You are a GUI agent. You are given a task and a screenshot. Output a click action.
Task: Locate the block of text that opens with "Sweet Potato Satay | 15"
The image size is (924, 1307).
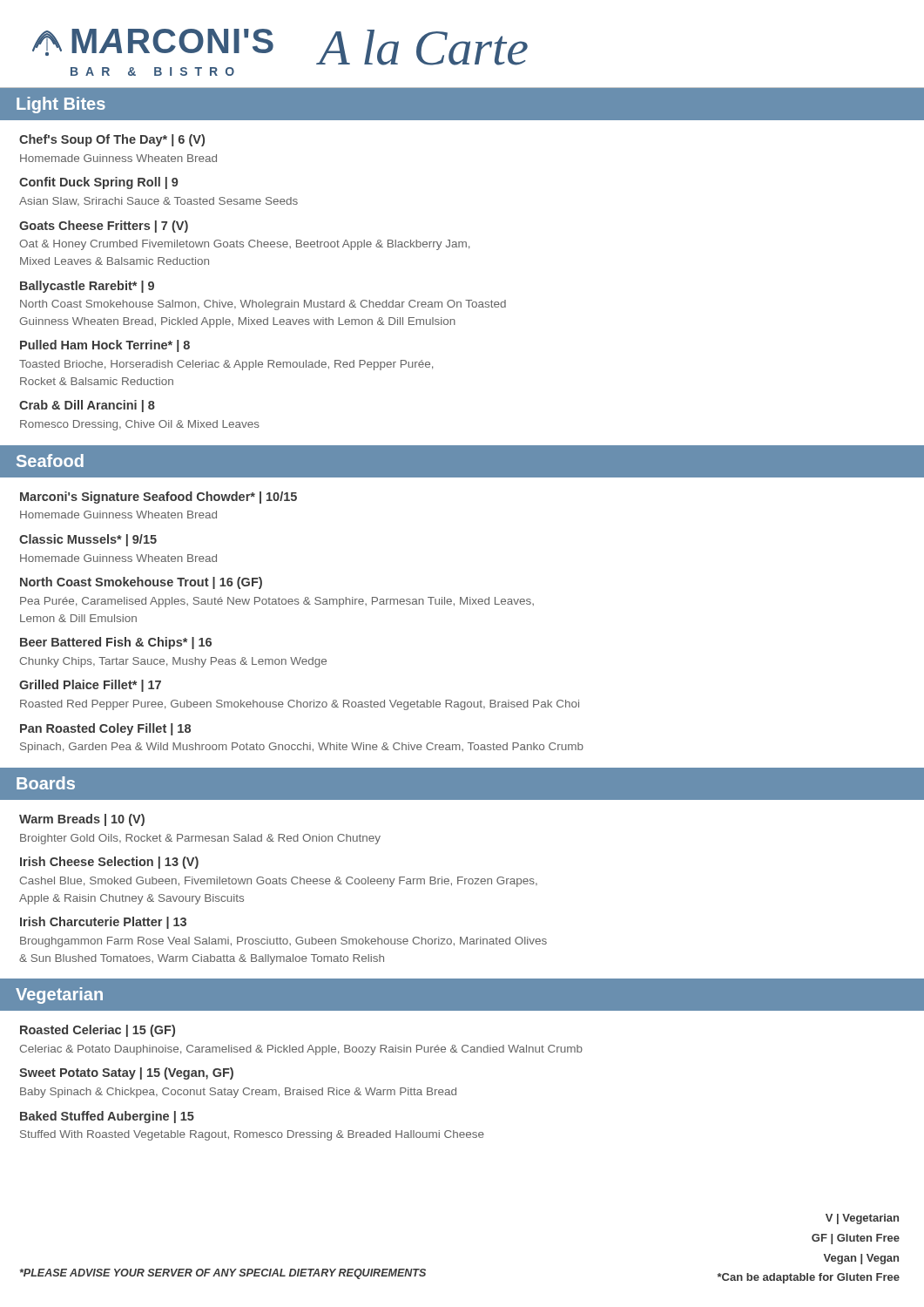point(462,1082)
